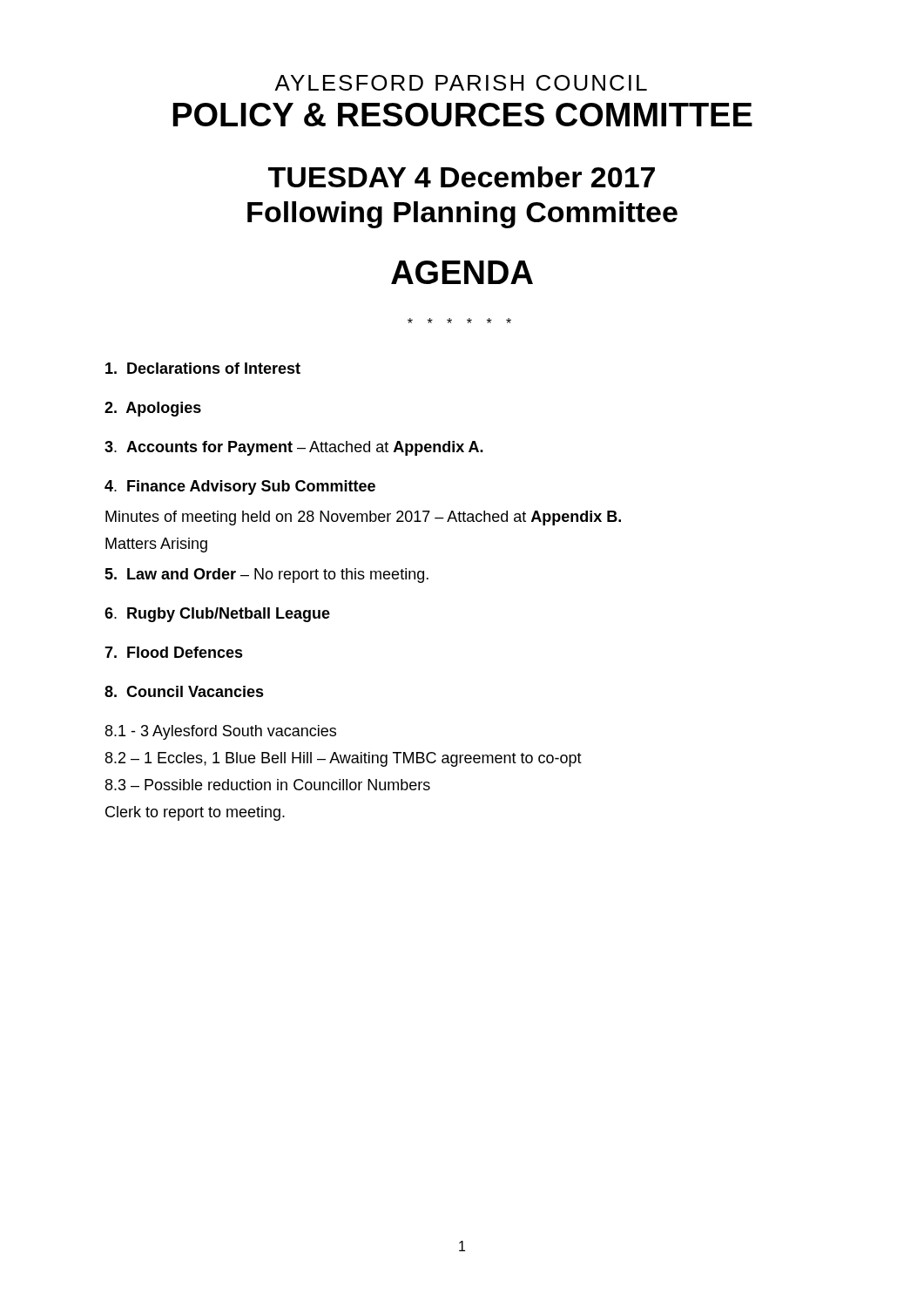Screen dimensions: 1307x924
Task: Click on the text starting "6. Rugby Club/Netball League"
Action: [217, 614]
